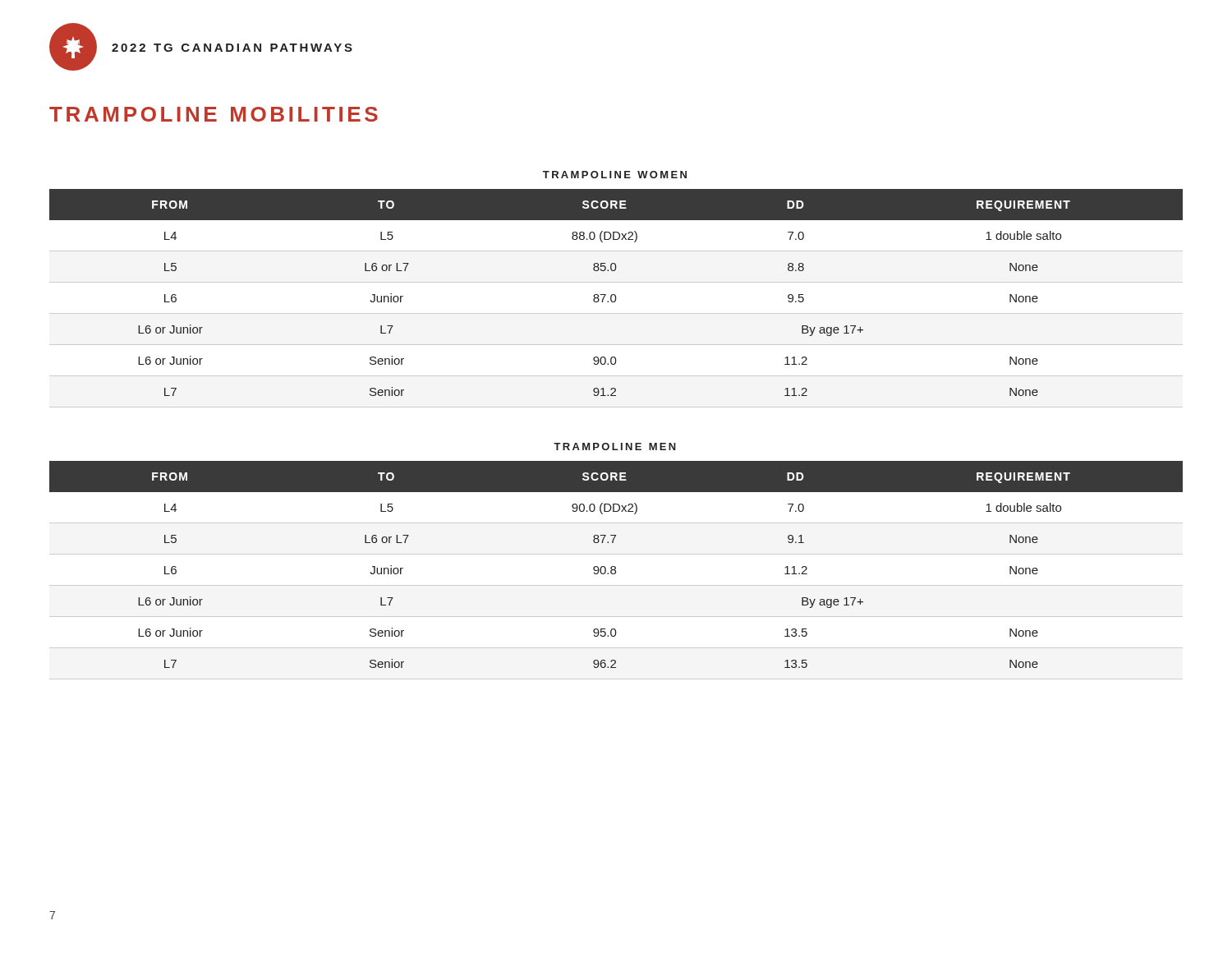Select the table that reads "88.0 (DDx2)"

pyautogui.click(x=616, y=298)
